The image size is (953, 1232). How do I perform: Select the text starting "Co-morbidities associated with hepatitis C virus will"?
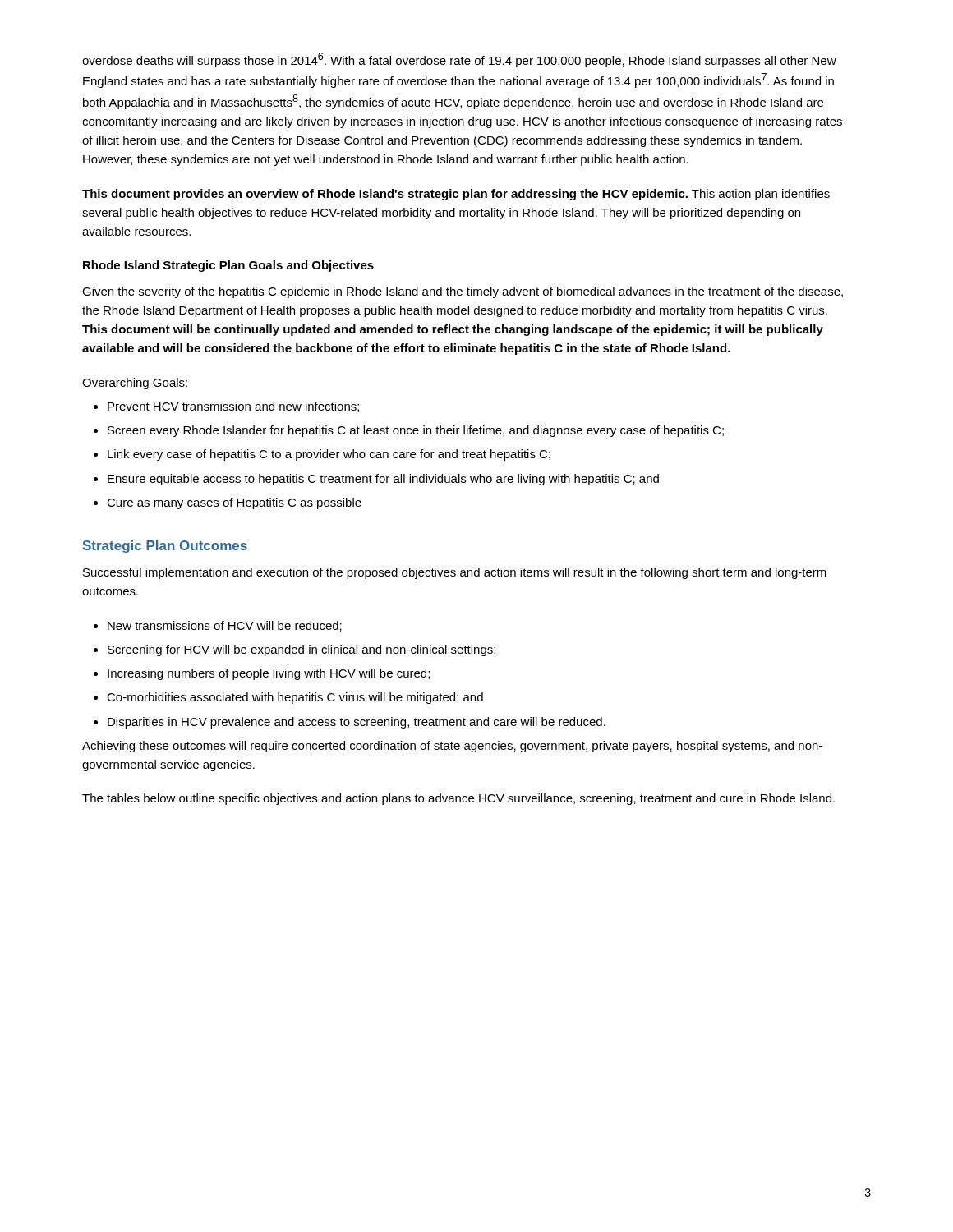(x=295, y=697)
